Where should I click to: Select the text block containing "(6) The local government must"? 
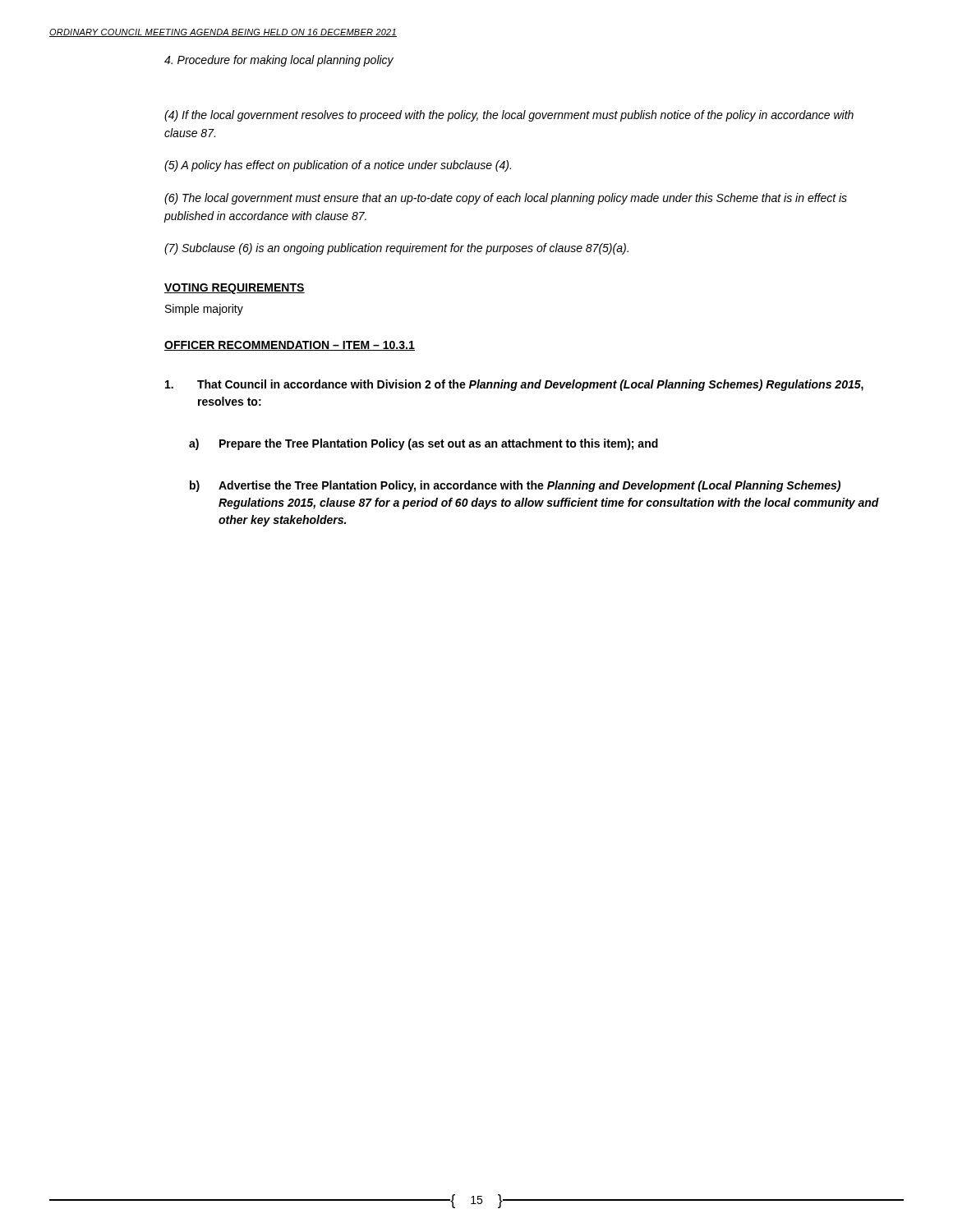pyautogui.click(x=506, y=207)
